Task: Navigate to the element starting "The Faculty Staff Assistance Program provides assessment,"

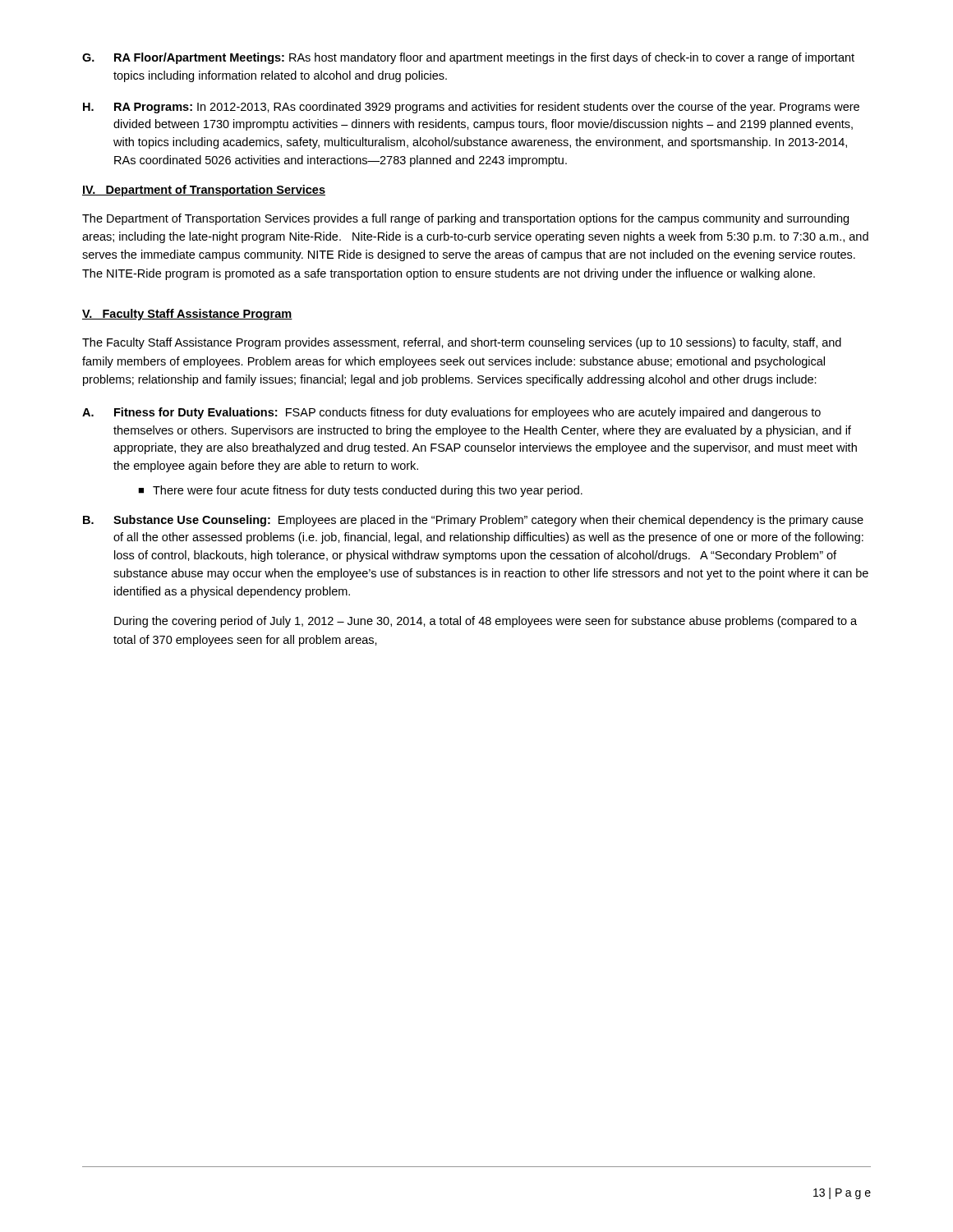Action: (x=462, y=361)
